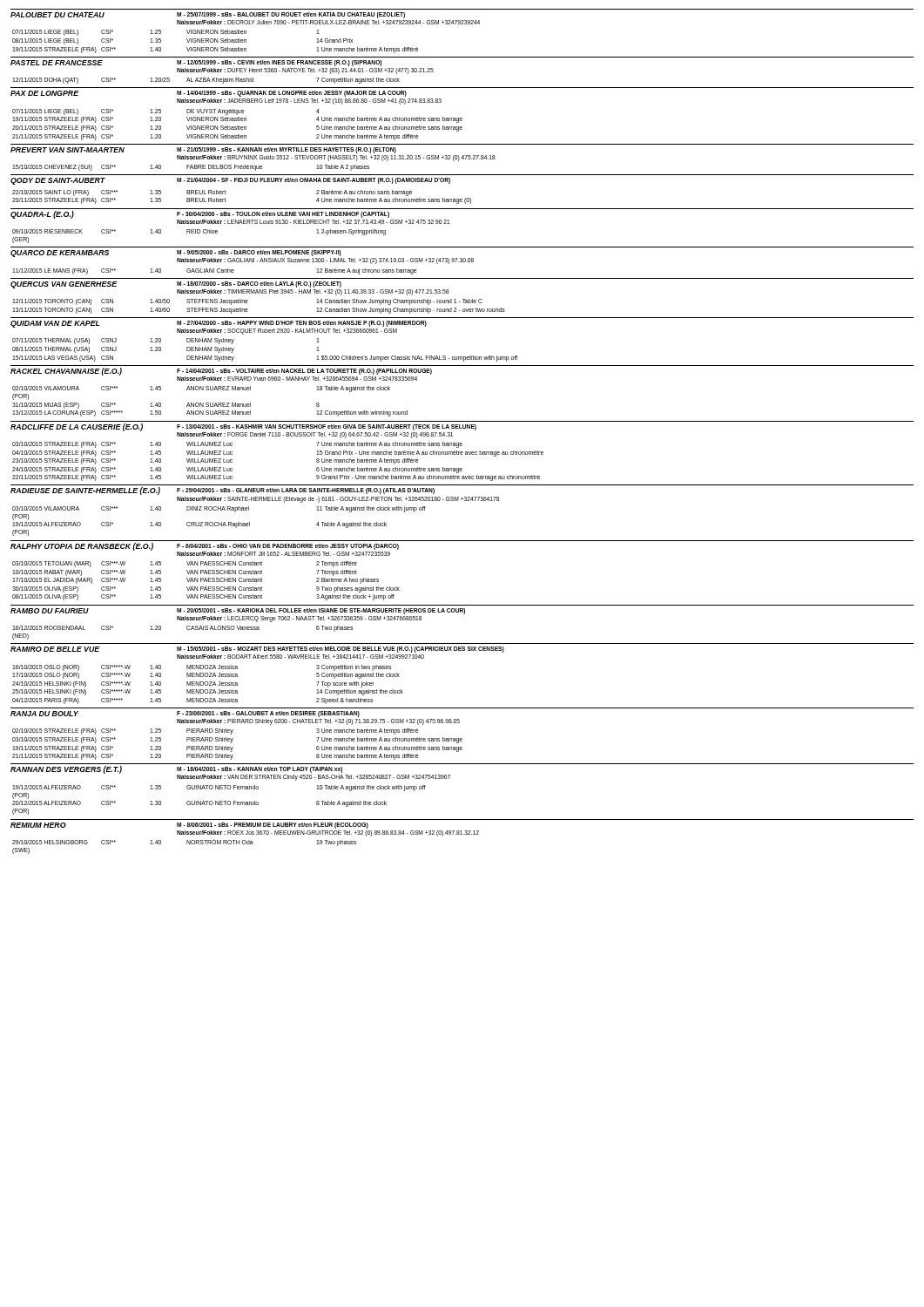
Task: Click the section header that begins "PAX DE LONGPRE"
Action: [462, 96]
